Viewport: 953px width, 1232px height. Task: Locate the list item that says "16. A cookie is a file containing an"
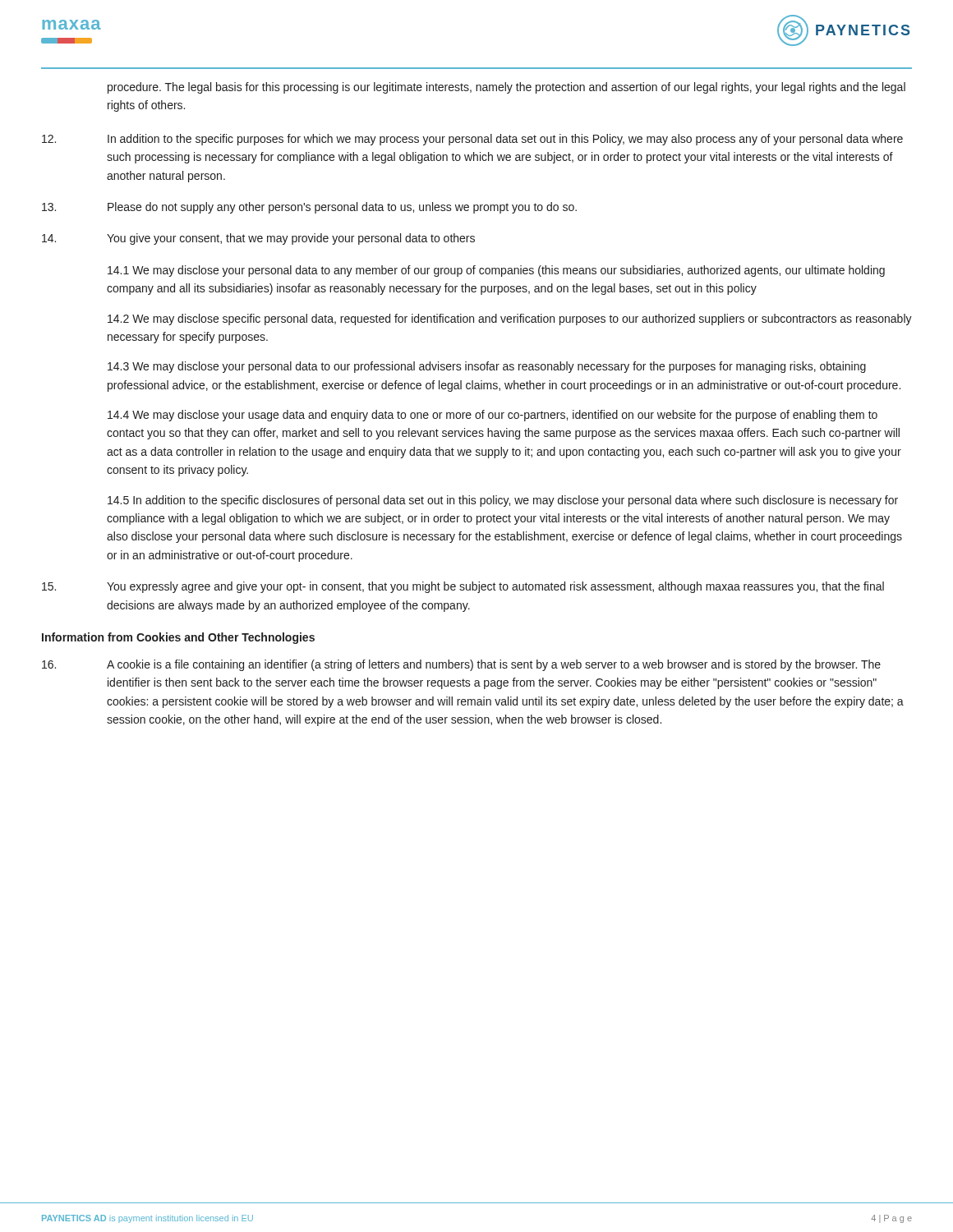[x=476, y=692]
